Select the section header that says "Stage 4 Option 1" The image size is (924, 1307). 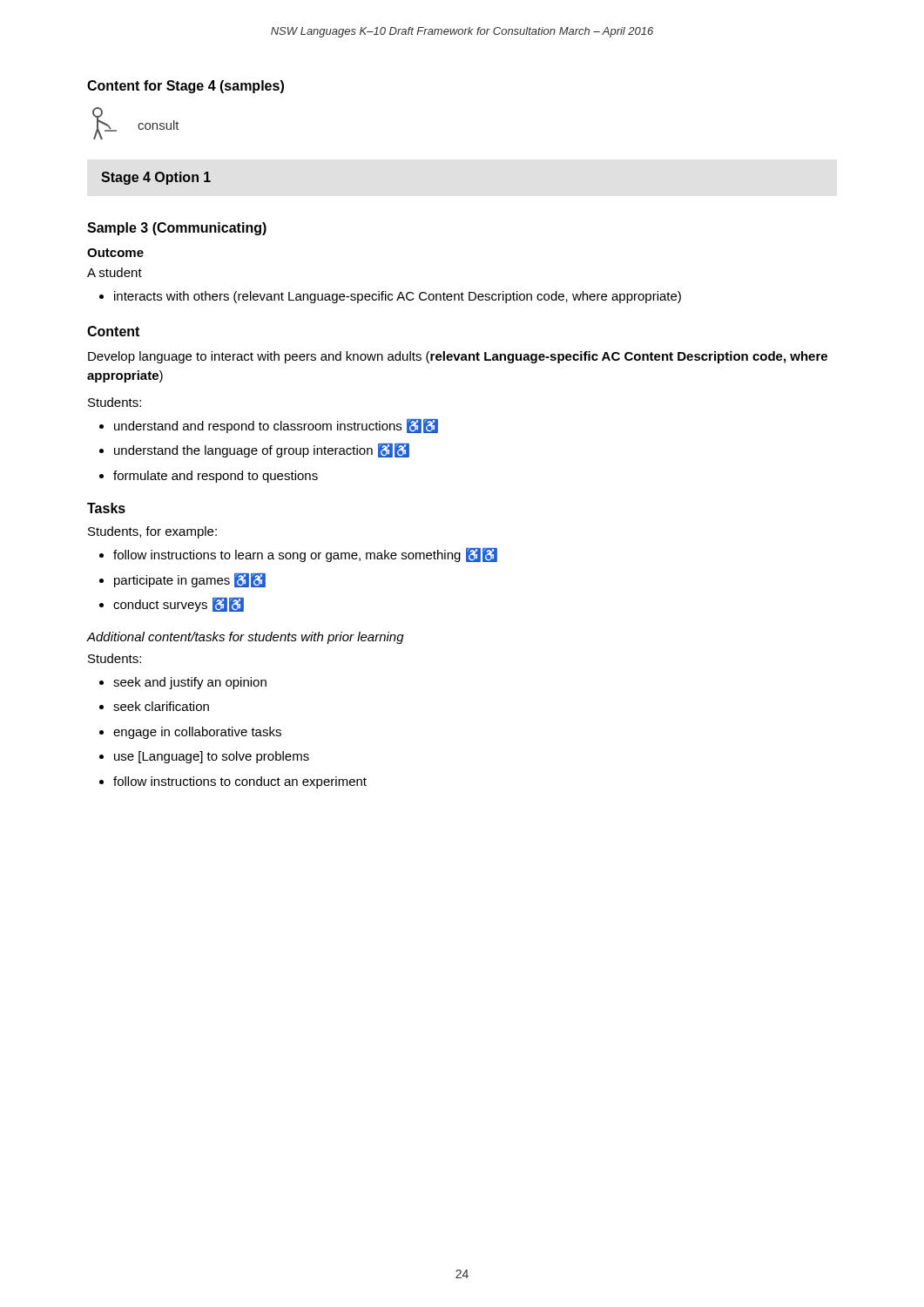[156, 177]
